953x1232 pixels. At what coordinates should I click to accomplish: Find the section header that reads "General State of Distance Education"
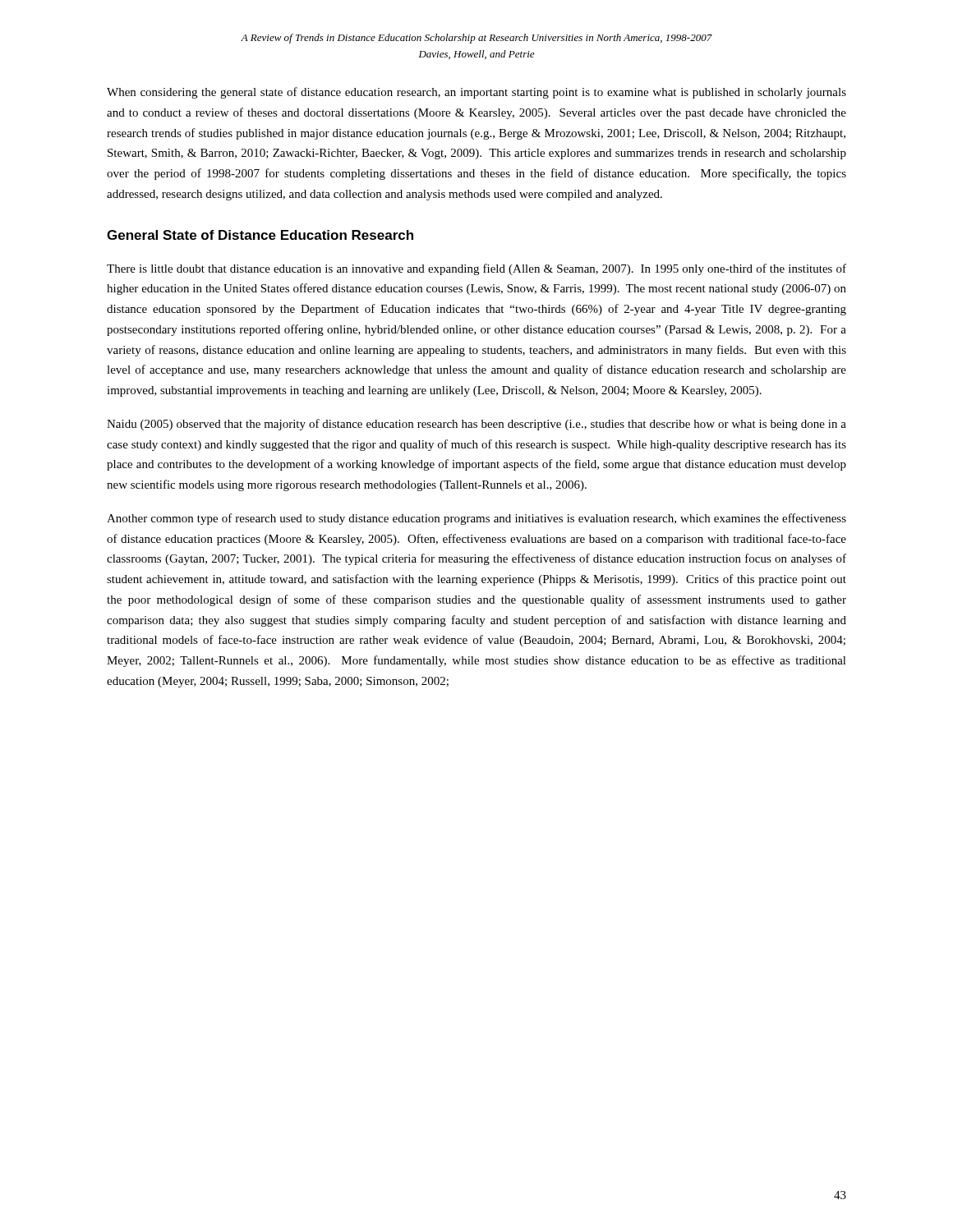click(261, 235)
